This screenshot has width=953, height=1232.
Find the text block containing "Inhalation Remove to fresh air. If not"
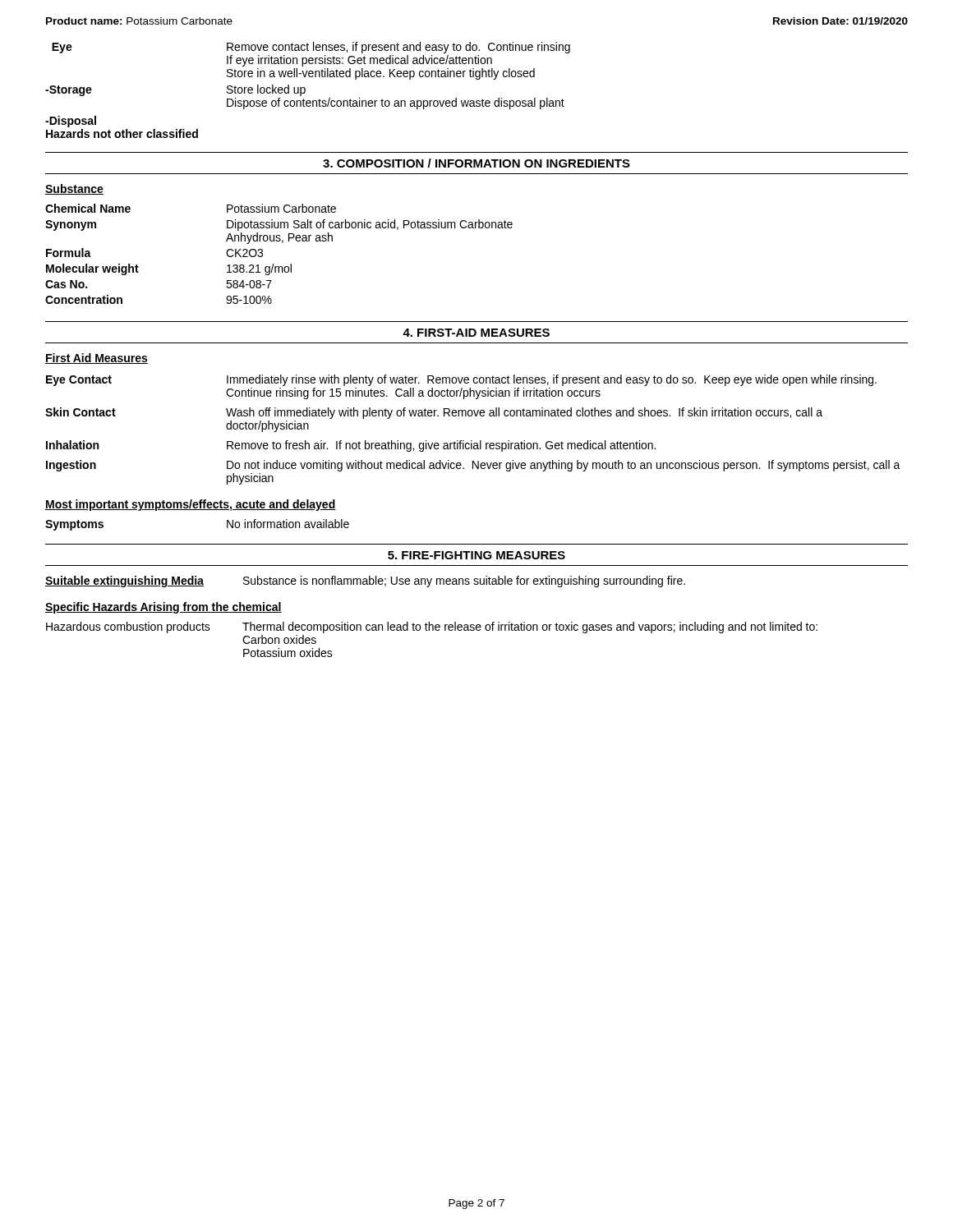tap(476, 445)
